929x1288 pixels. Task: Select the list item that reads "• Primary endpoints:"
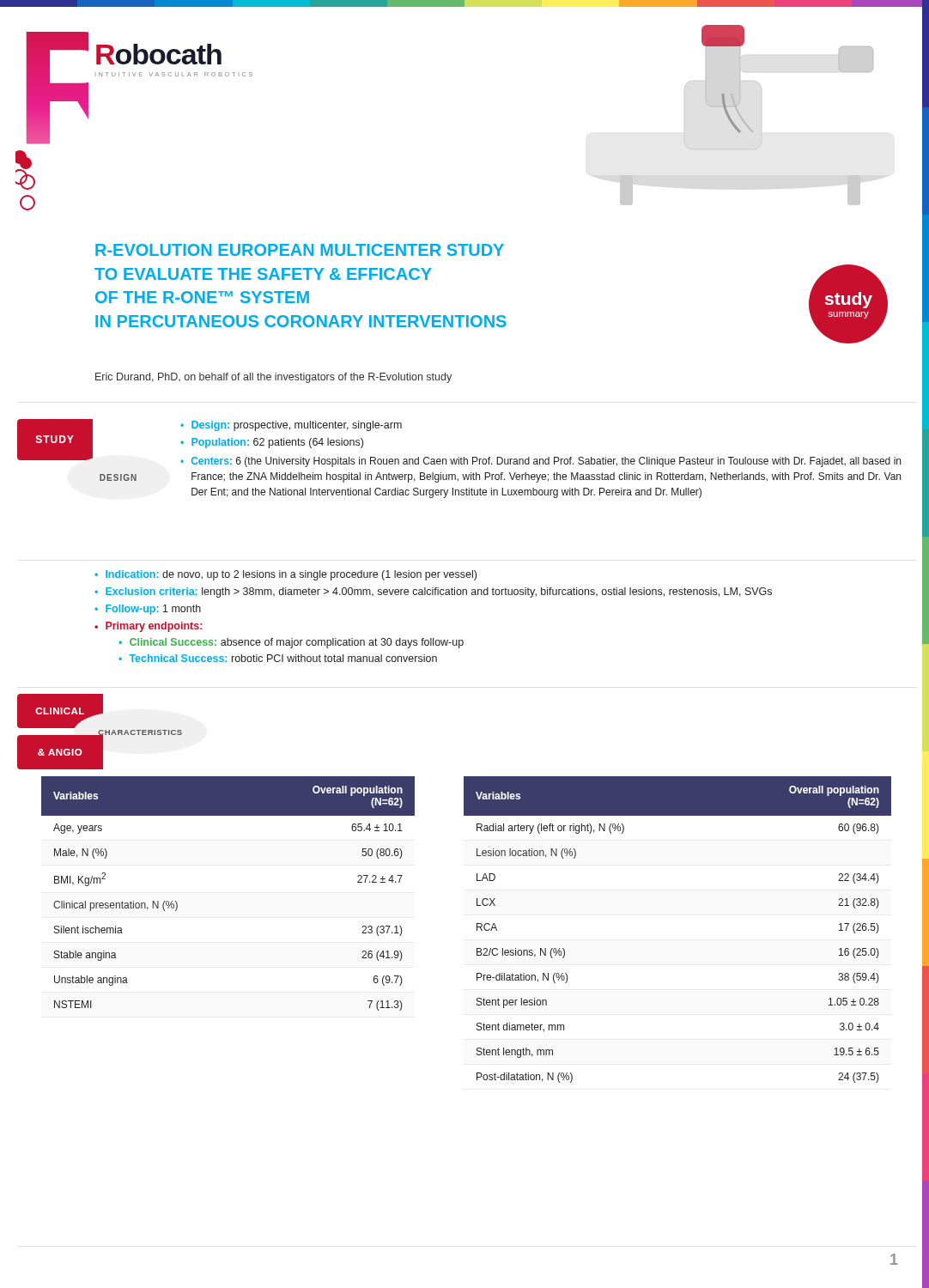[149, 626]
